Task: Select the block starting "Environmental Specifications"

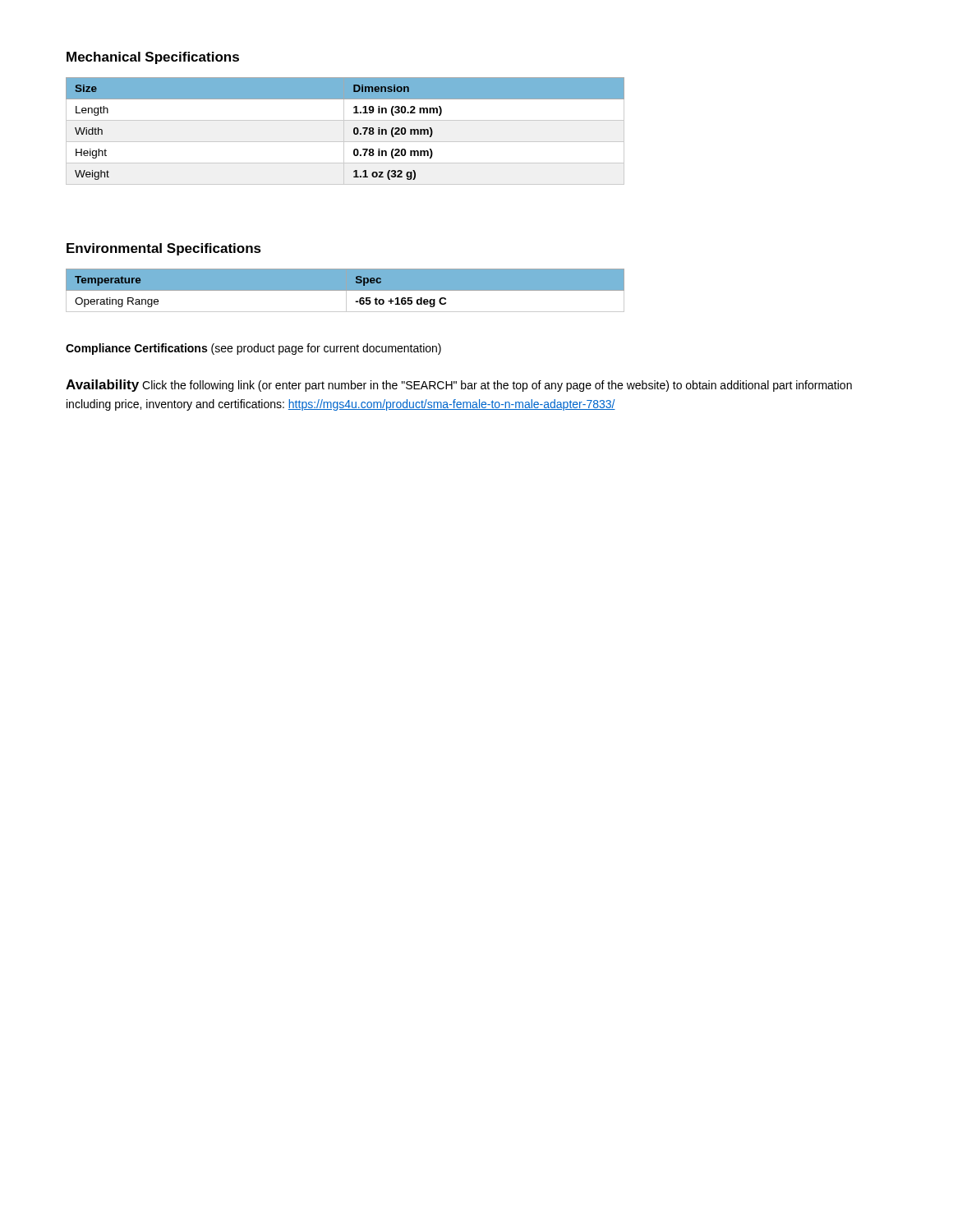Action: coord(164,249)
